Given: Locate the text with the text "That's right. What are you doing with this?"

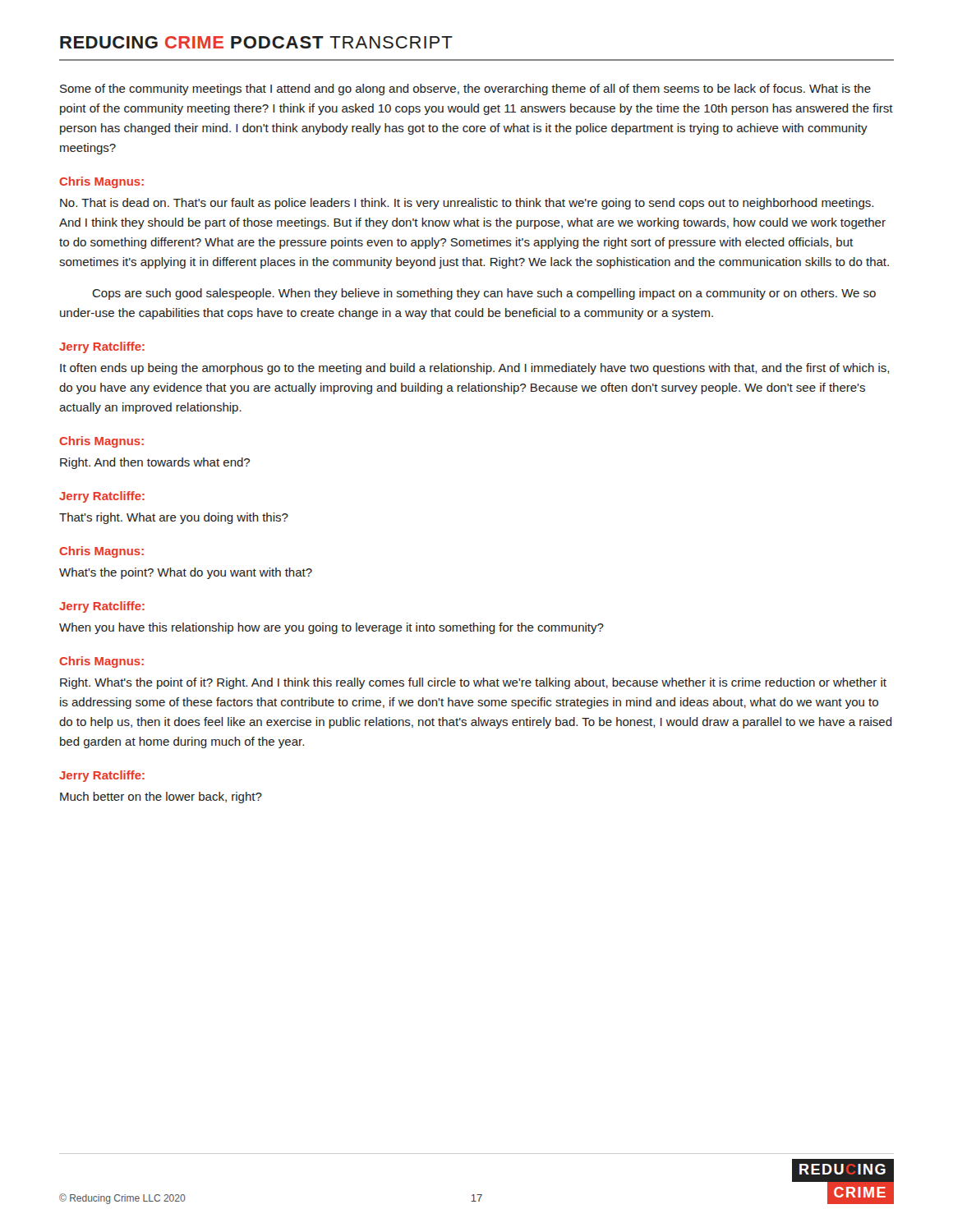Looking at the screenshot, I should click(x=174, y=518).
